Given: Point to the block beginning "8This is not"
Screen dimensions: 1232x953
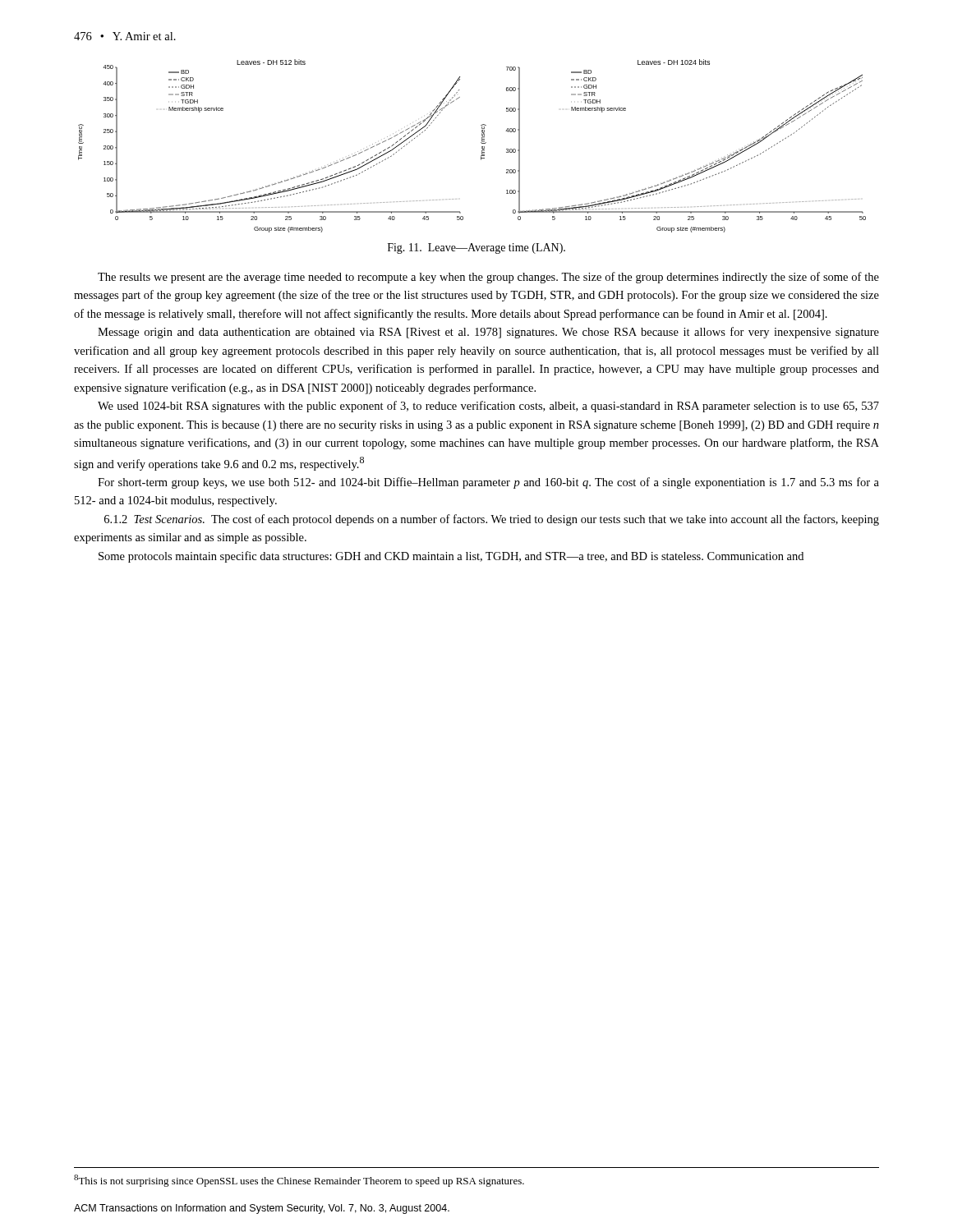Looking at the screenshot, I should point(299,1180).
